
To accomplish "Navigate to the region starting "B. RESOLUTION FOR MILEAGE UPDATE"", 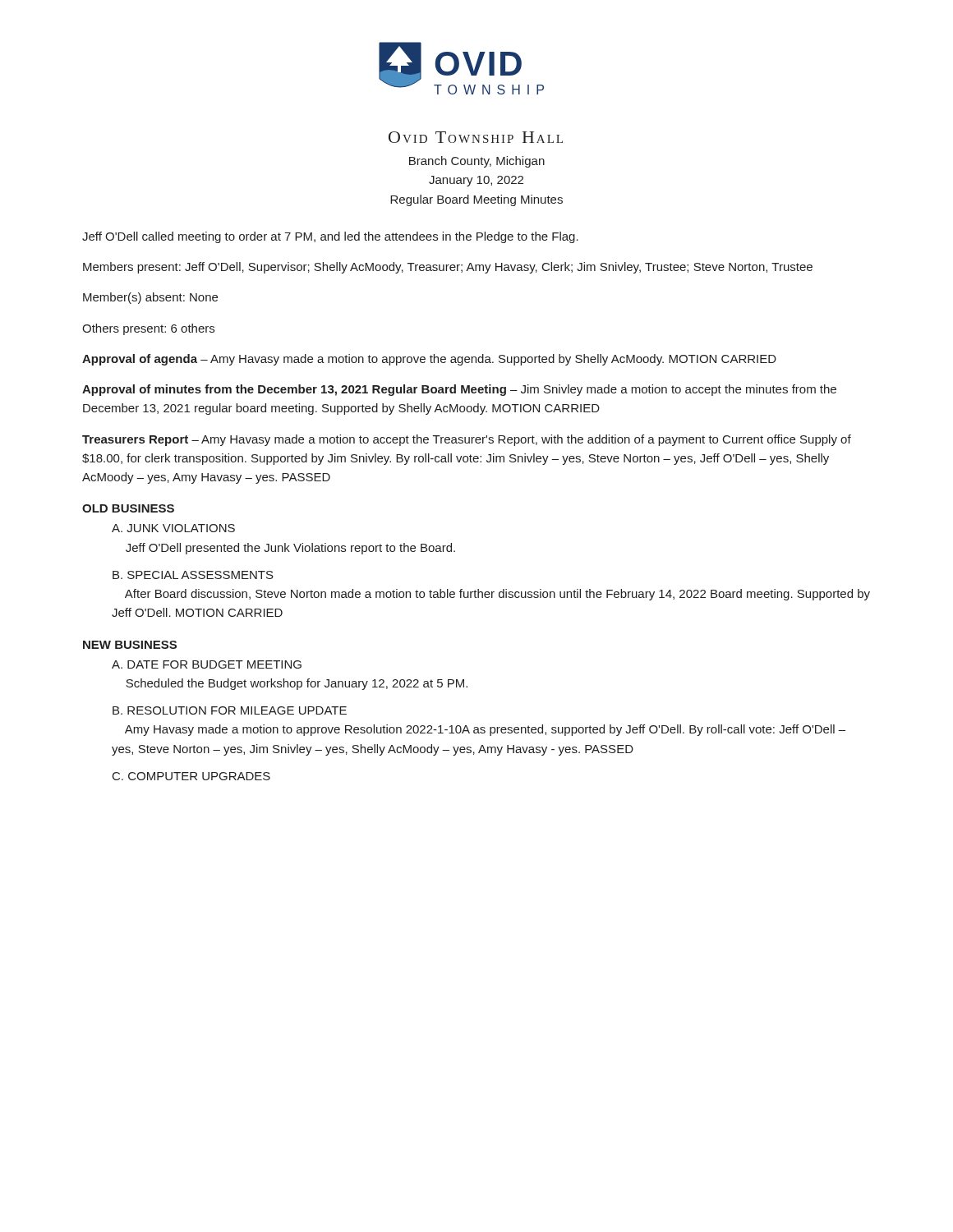I will pos(479,729).
